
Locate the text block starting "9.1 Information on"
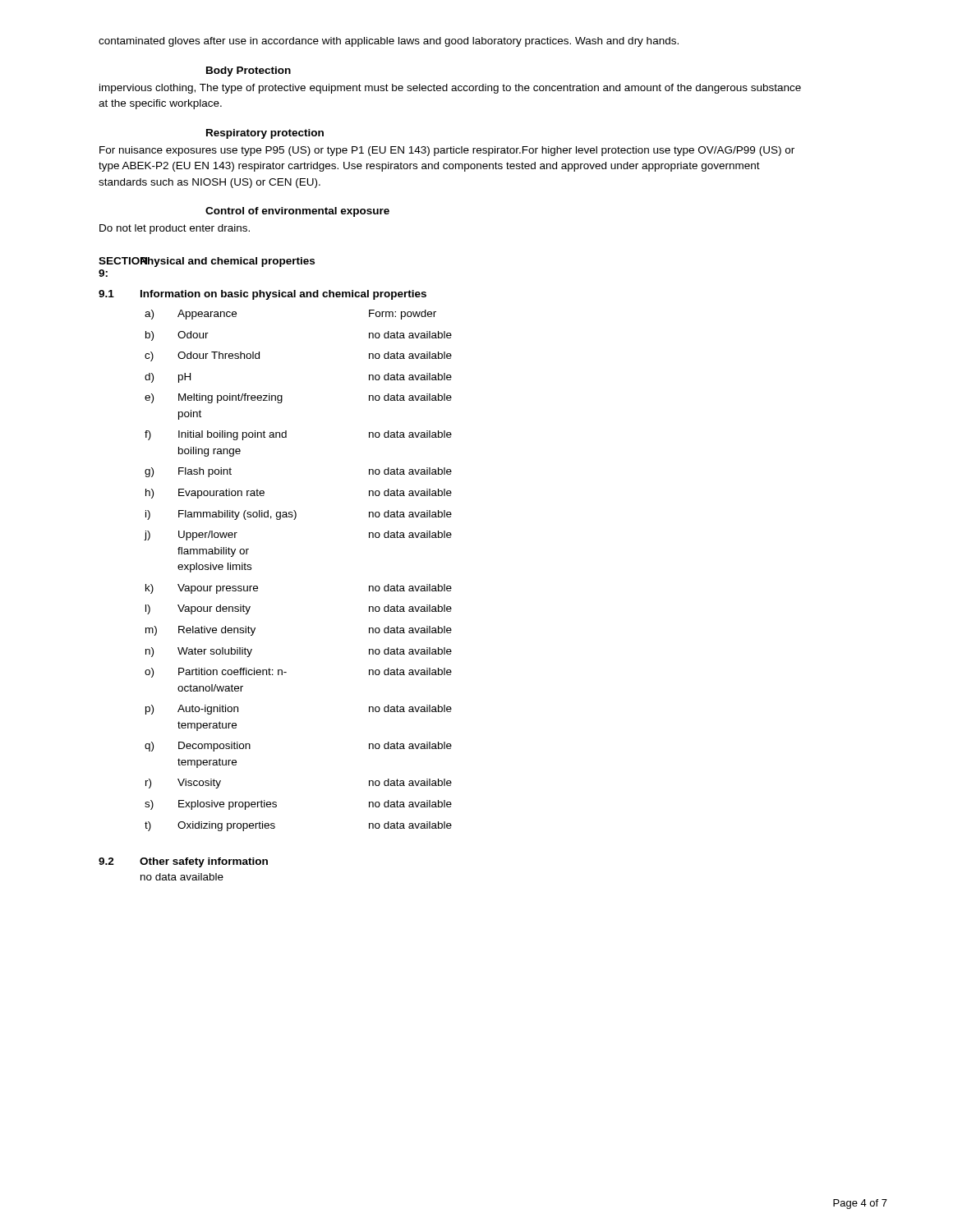[x=263, y=294]
